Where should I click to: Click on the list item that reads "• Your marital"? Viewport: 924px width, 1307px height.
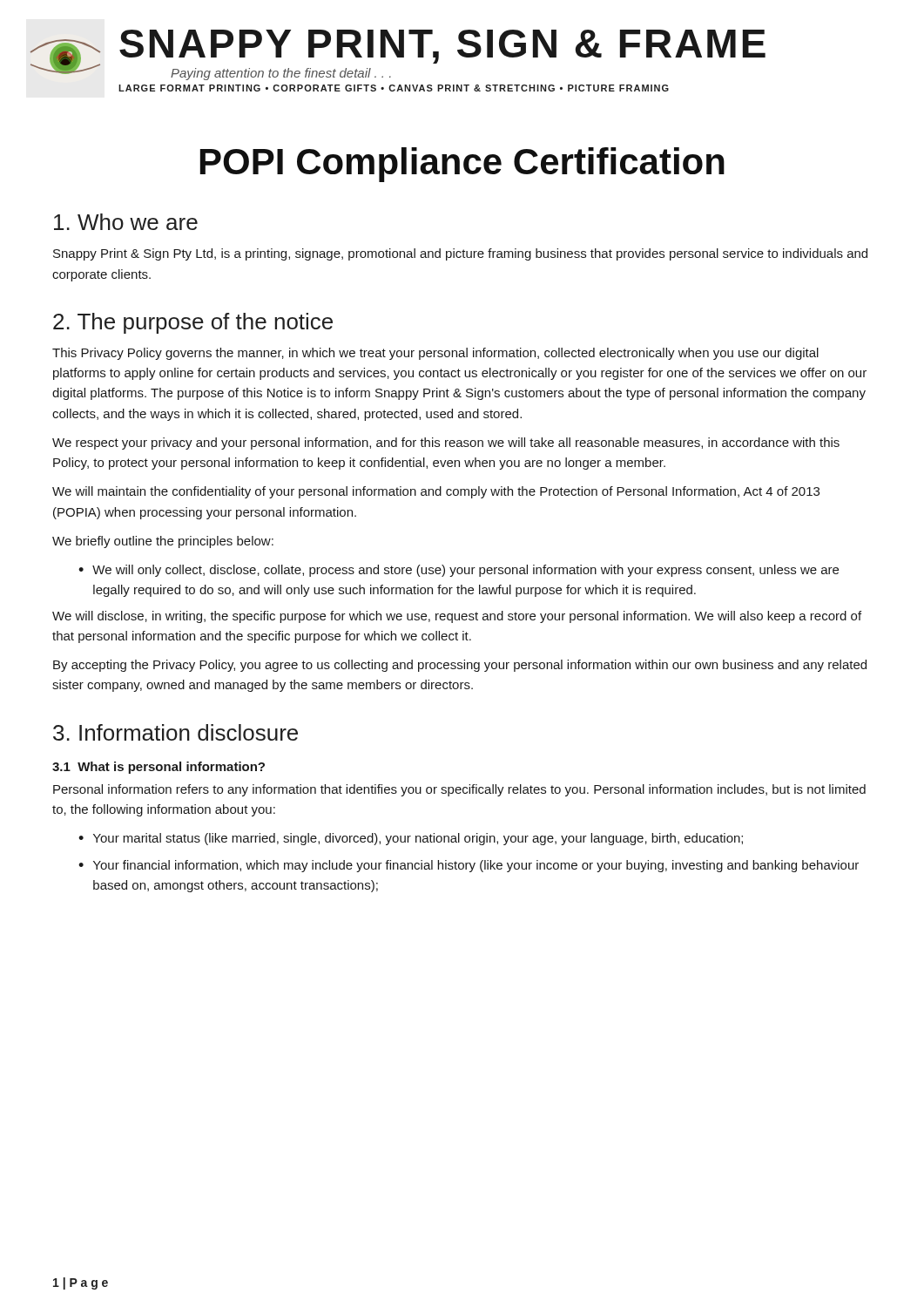pyautogui.click(x=475, y=839)
